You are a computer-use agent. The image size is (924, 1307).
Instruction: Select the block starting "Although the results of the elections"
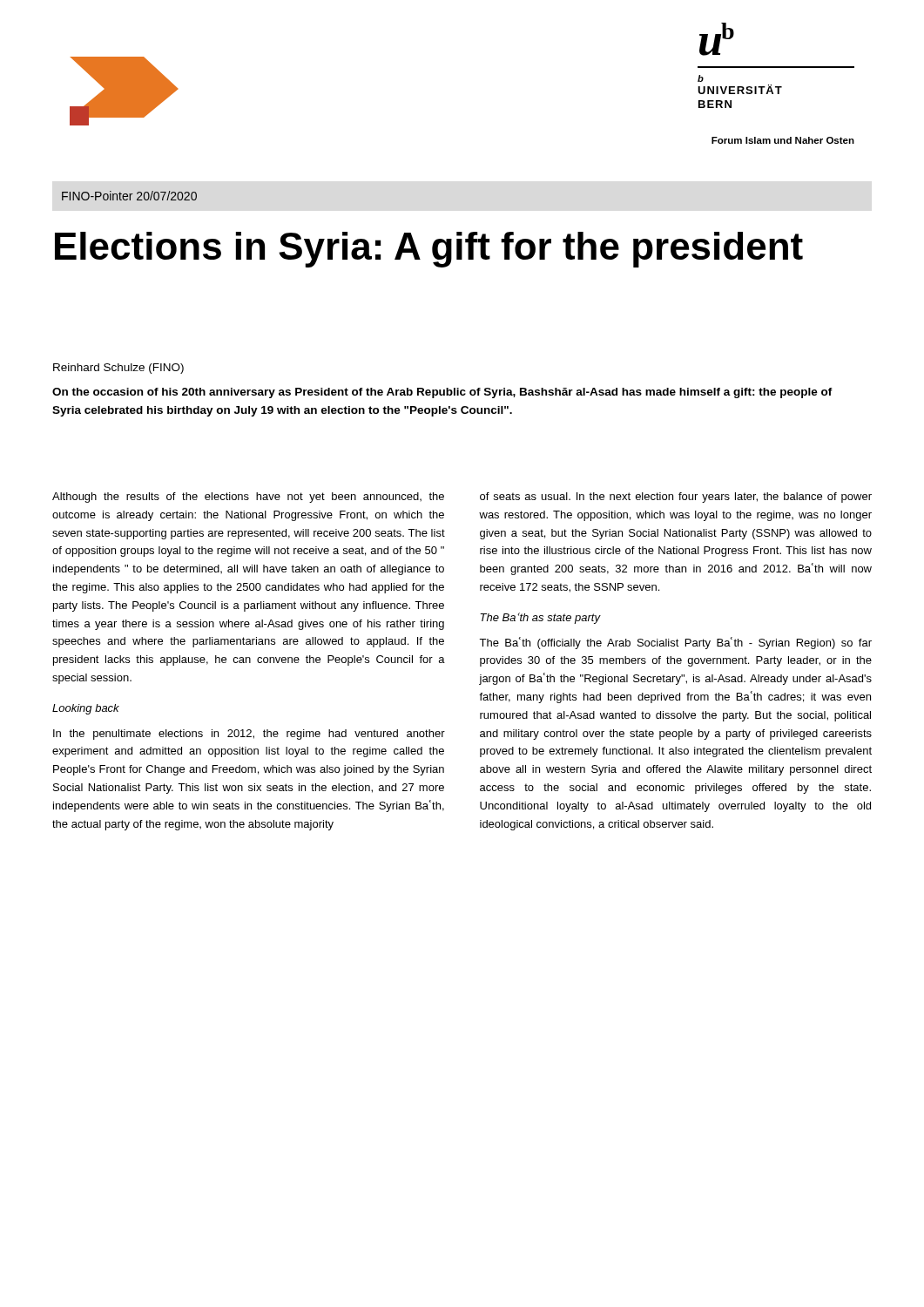(x=248, y=588)
